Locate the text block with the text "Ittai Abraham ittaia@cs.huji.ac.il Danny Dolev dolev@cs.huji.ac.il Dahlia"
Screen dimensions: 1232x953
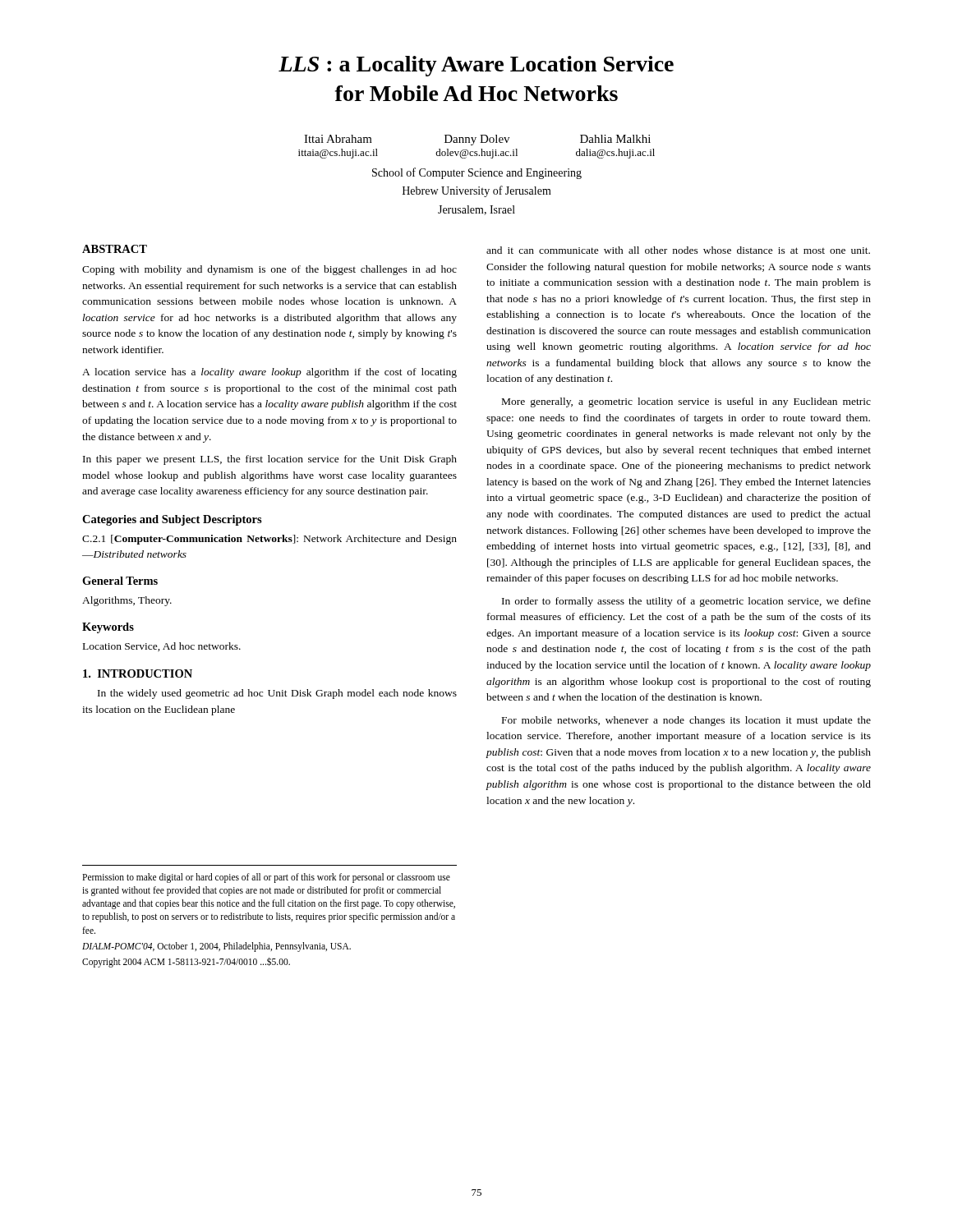pyautogui.click(x=476, y=146)
